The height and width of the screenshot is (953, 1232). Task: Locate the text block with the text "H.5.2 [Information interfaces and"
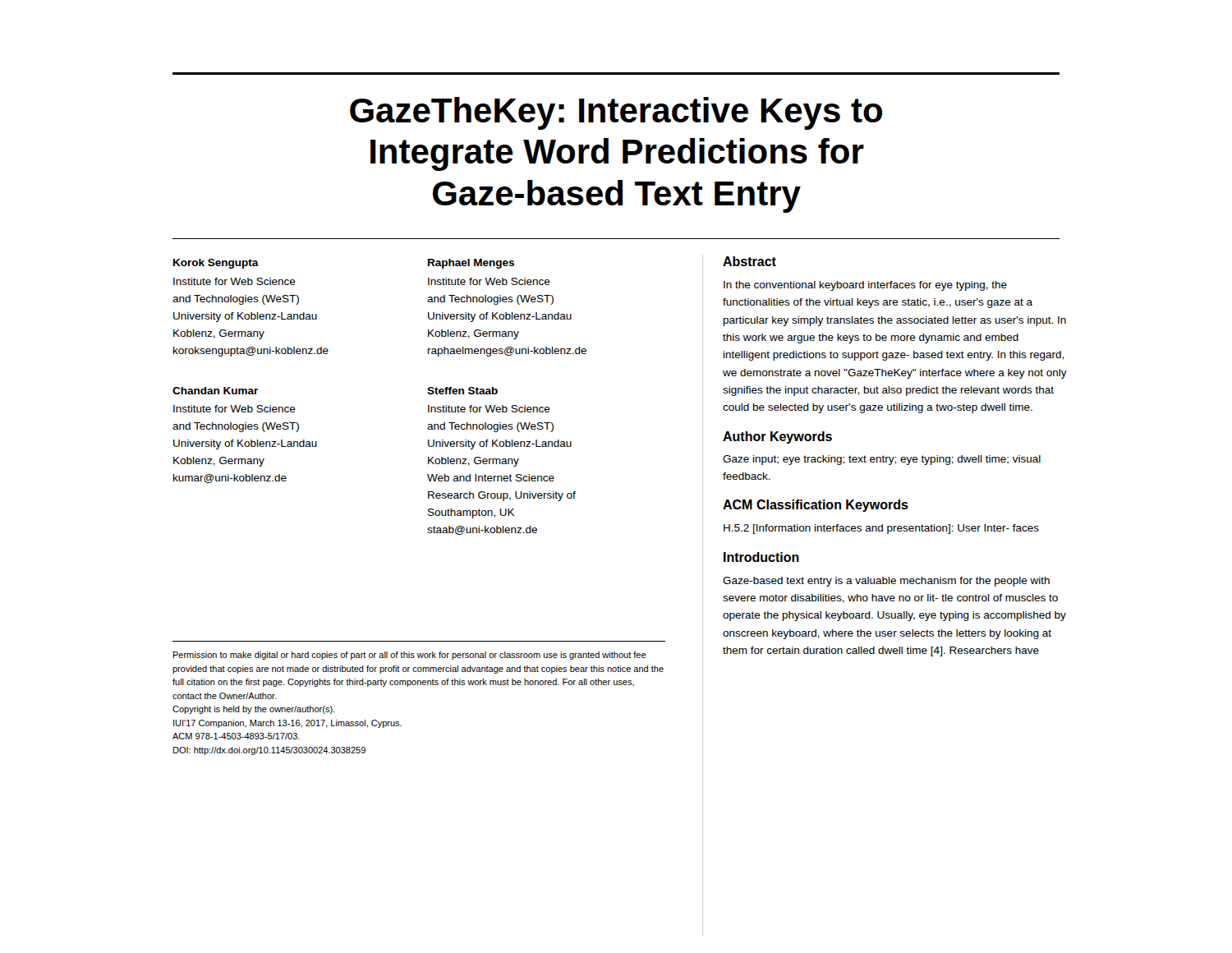pyautogui.click(x=881, y=528)
